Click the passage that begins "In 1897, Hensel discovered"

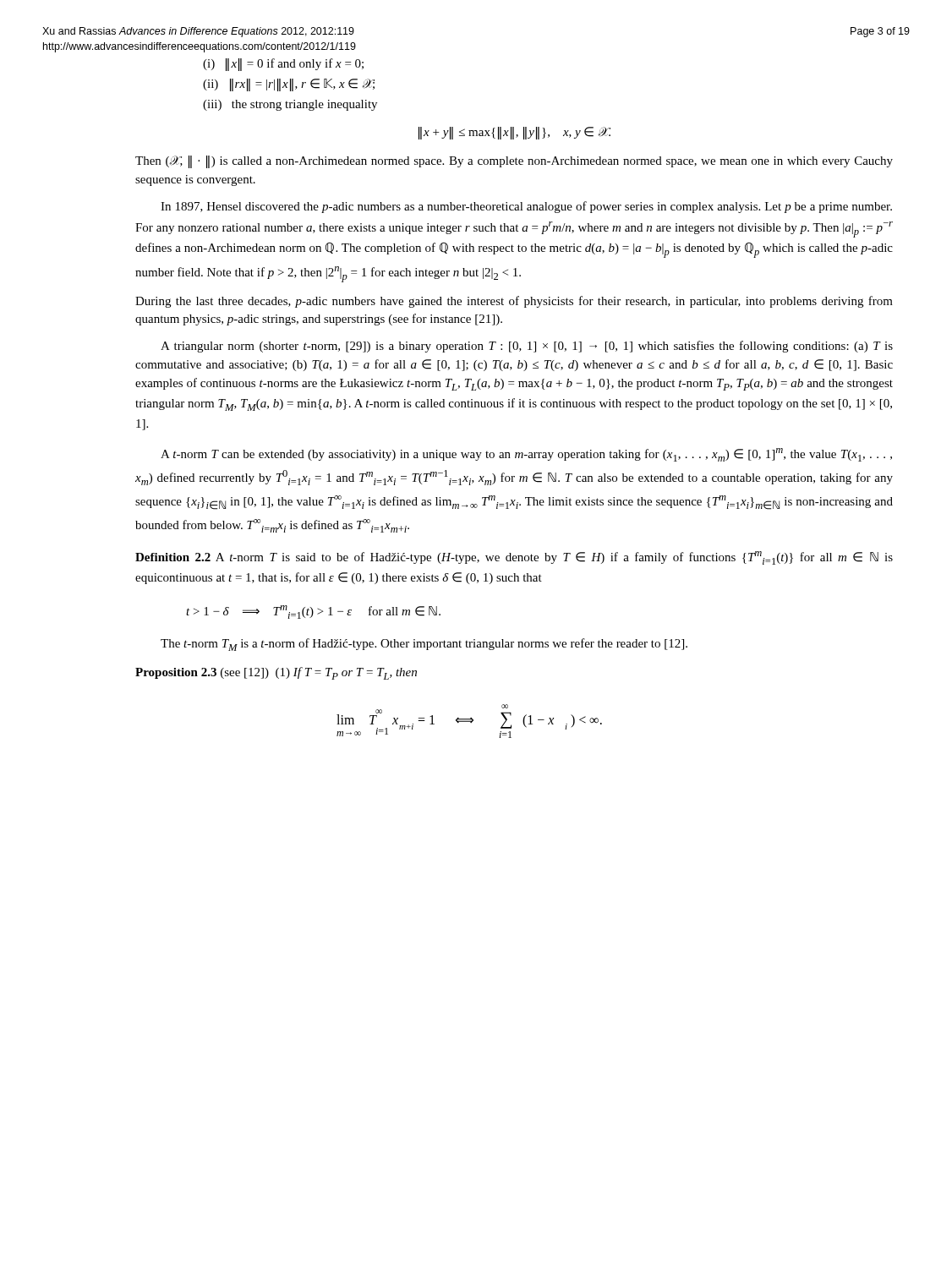(x=514, y=240)
